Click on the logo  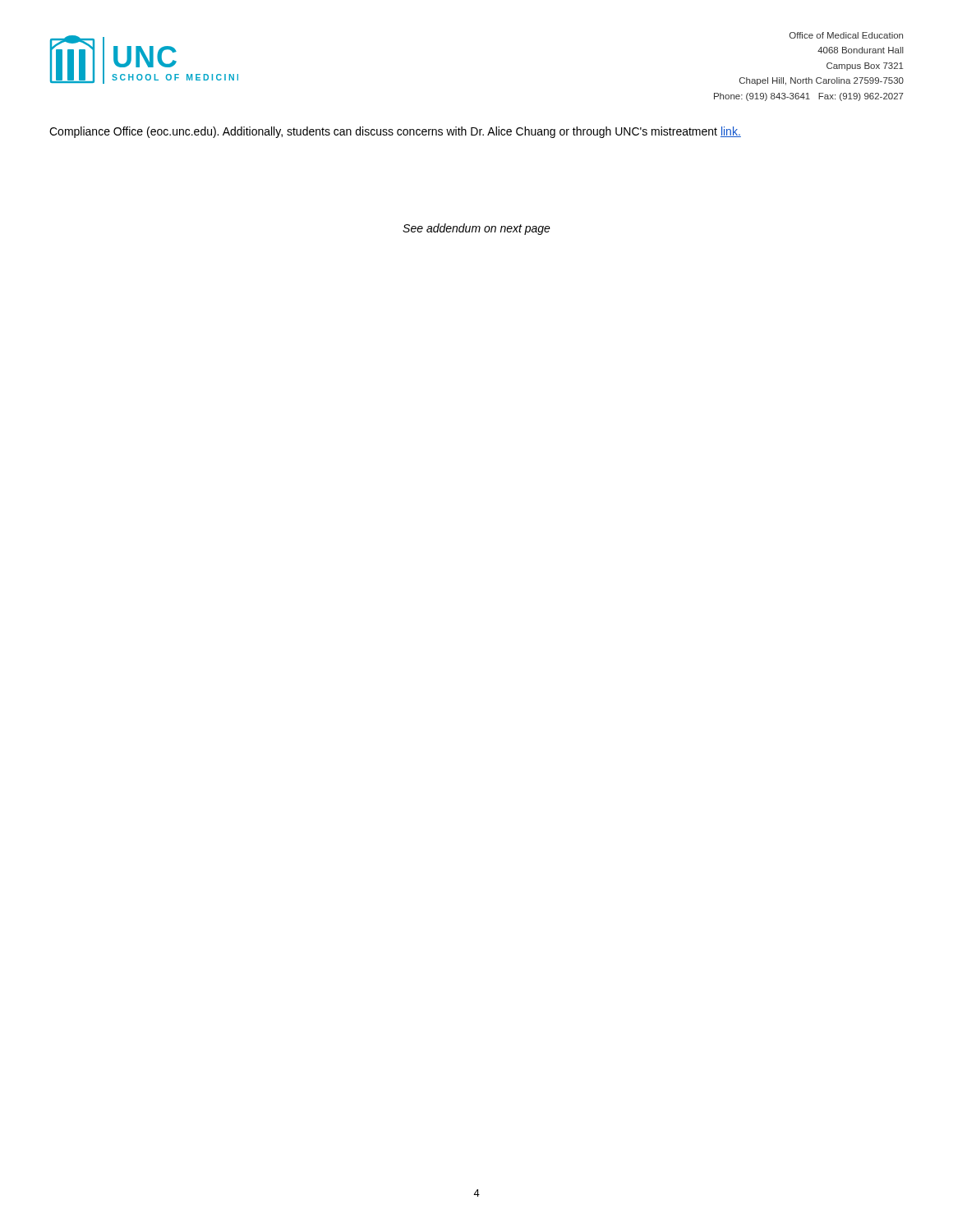click(x=144, y=57)
